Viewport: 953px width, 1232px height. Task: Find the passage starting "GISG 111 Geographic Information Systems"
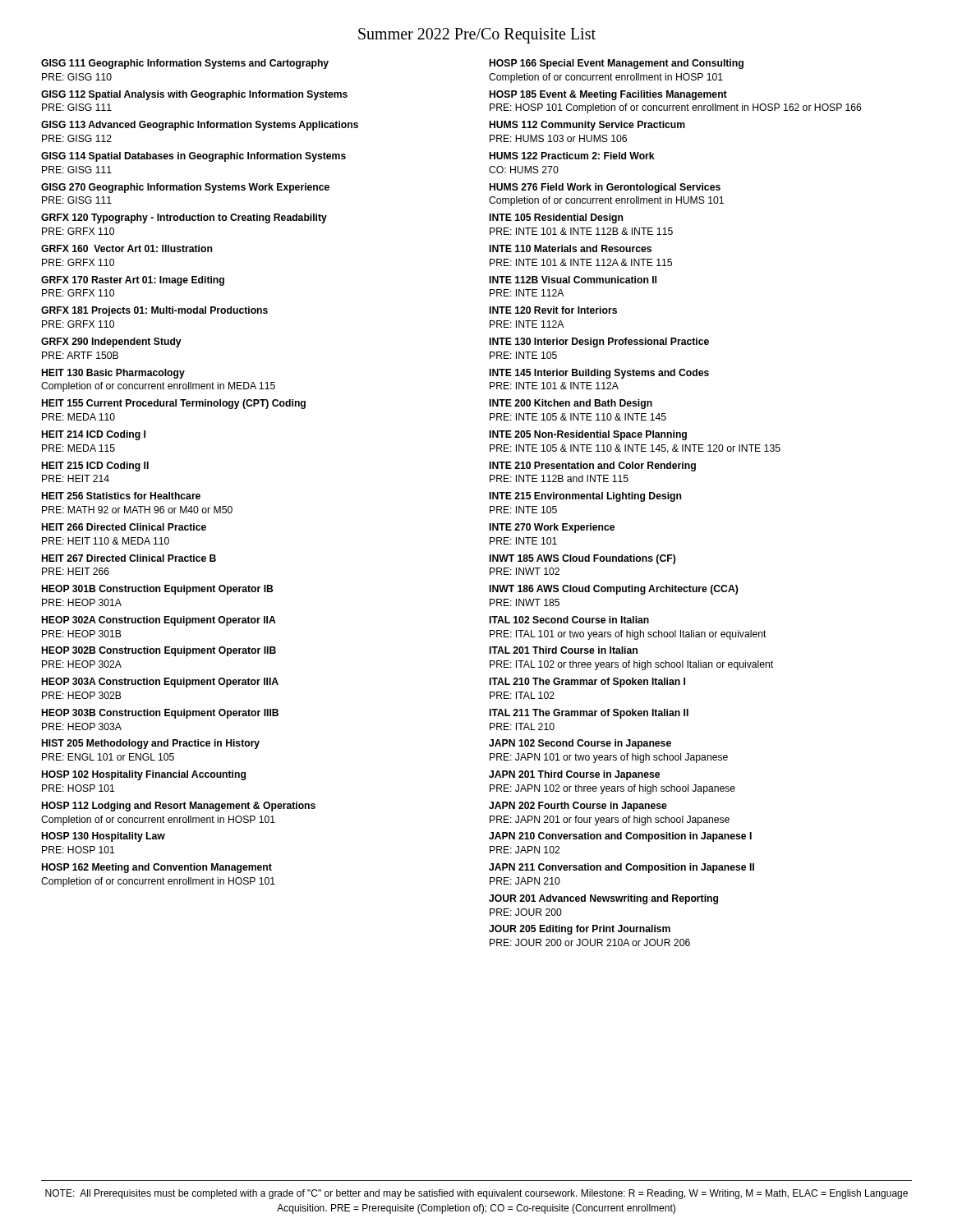pyautogui.click(x=185, y=64)
